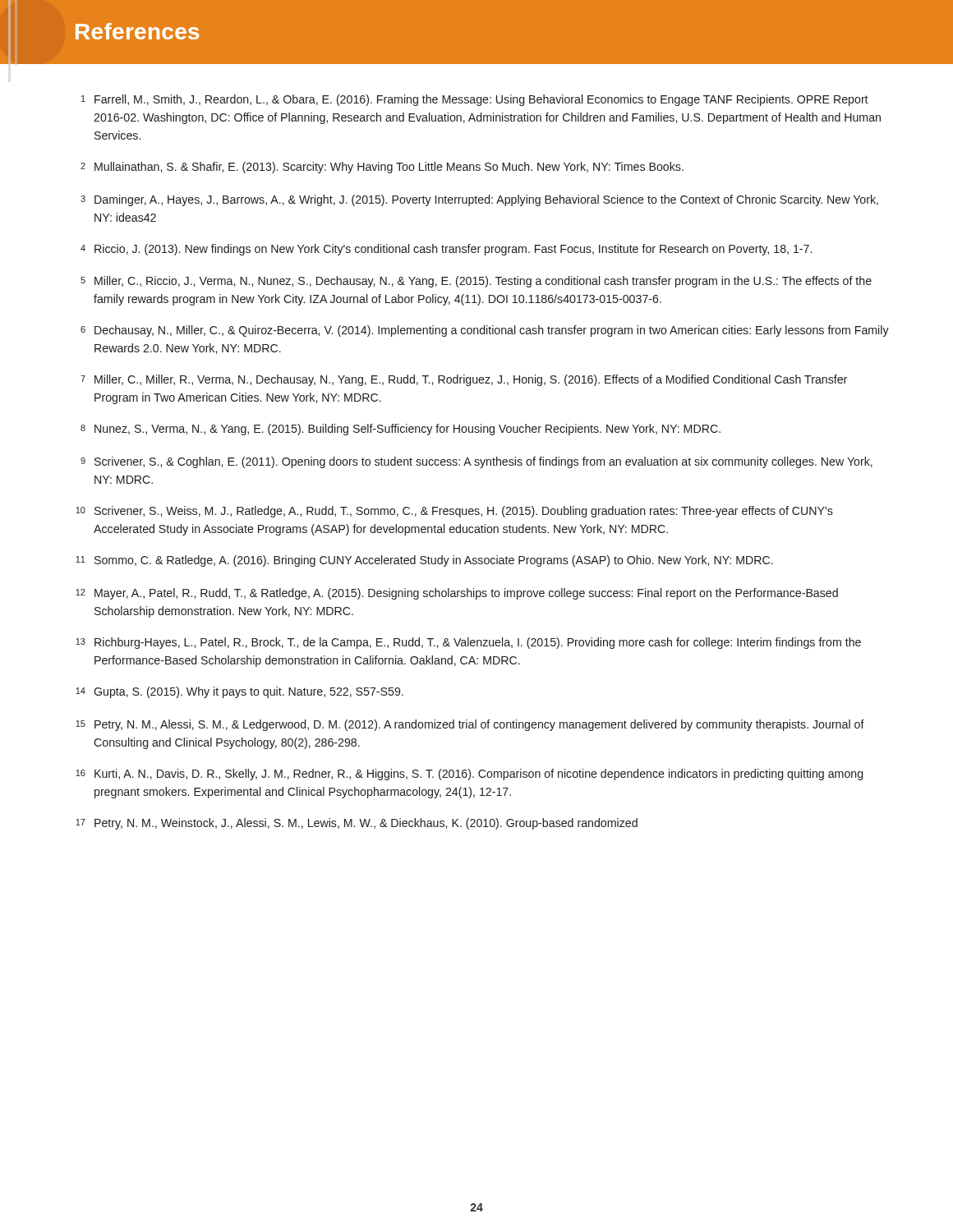The height and width of the screenshot is (1232, 953).
Task: Locate the list item that reads "7 Miller, C., Miller, R., Verma, N., Dechausay,"
Action: tap(476, 389)
